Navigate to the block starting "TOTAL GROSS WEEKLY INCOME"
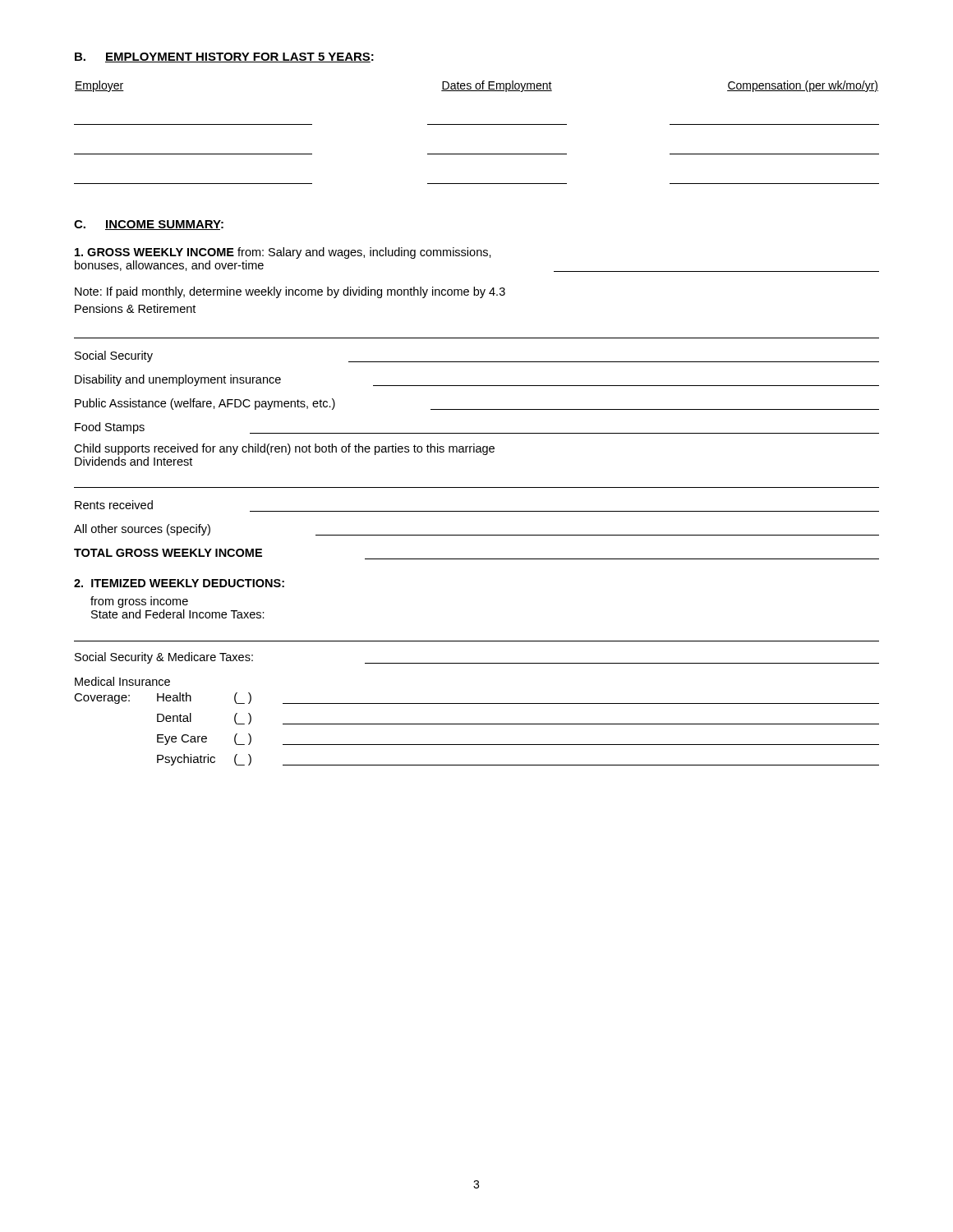The image size is (953, 1232). point(476,552)
